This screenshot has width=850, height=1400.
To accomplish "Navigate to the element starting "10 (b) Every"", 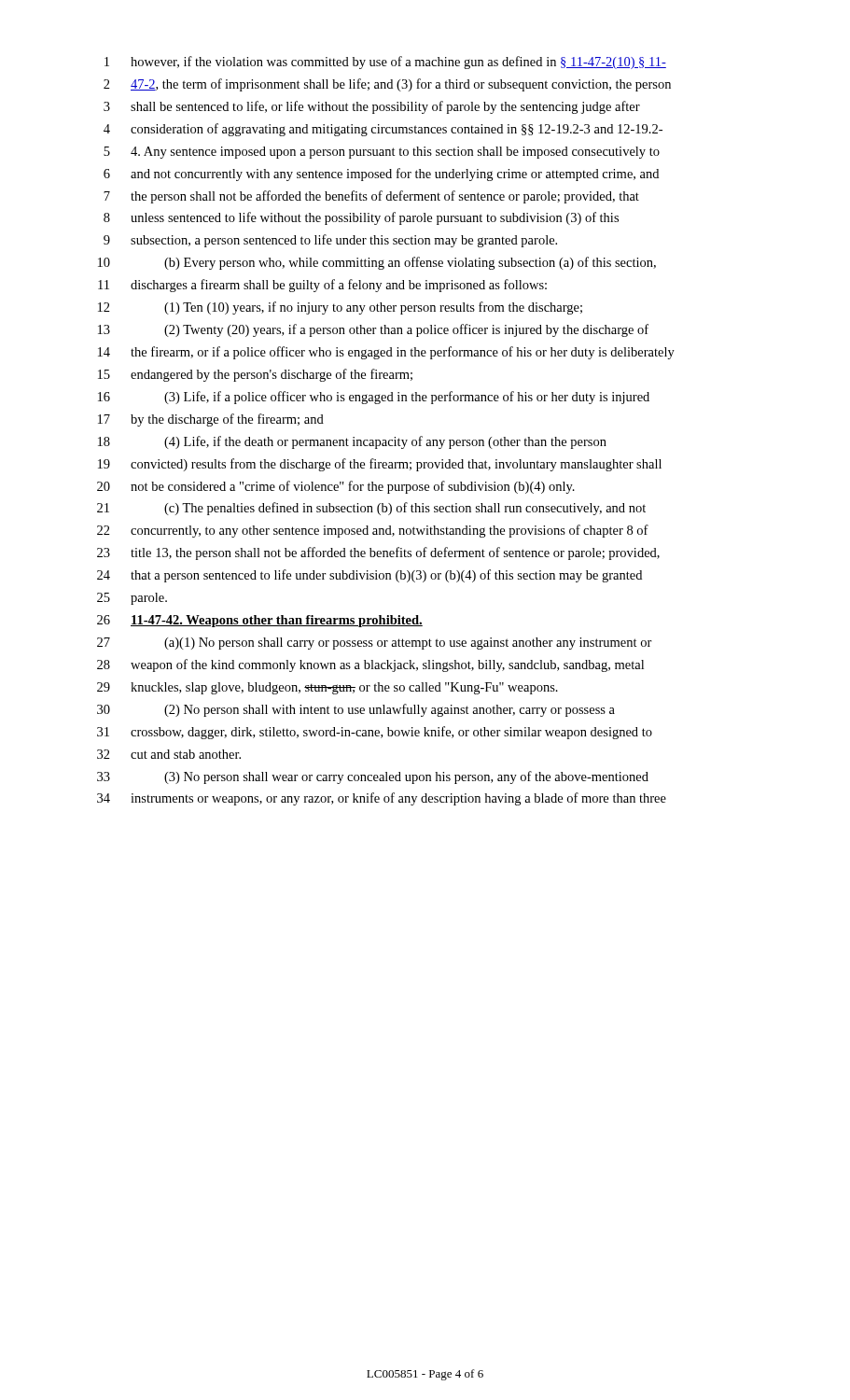I will click(x=434, y=275).
